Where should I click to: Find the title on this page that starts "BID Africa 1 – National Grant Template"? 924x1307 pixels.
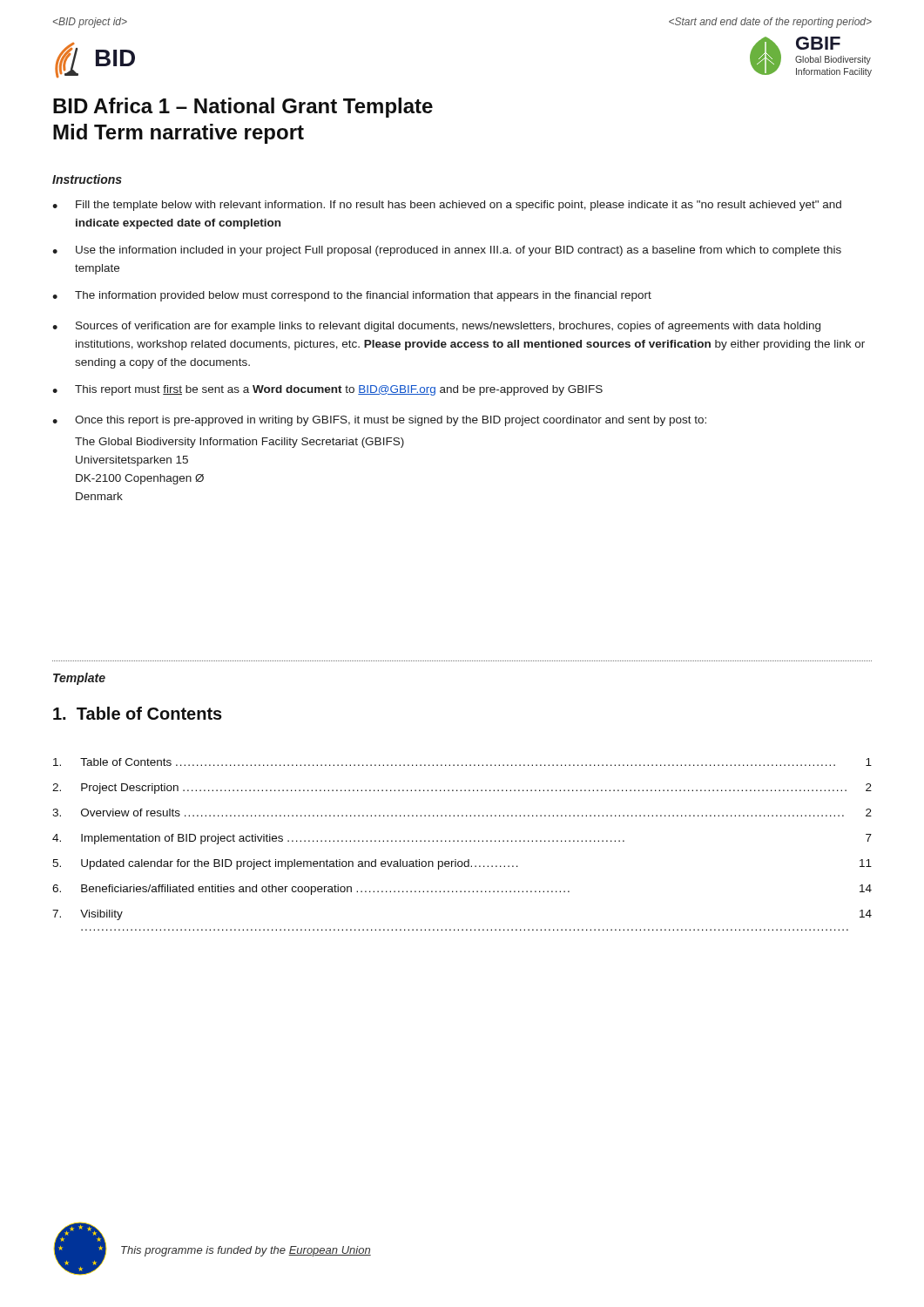coord(243,108)
